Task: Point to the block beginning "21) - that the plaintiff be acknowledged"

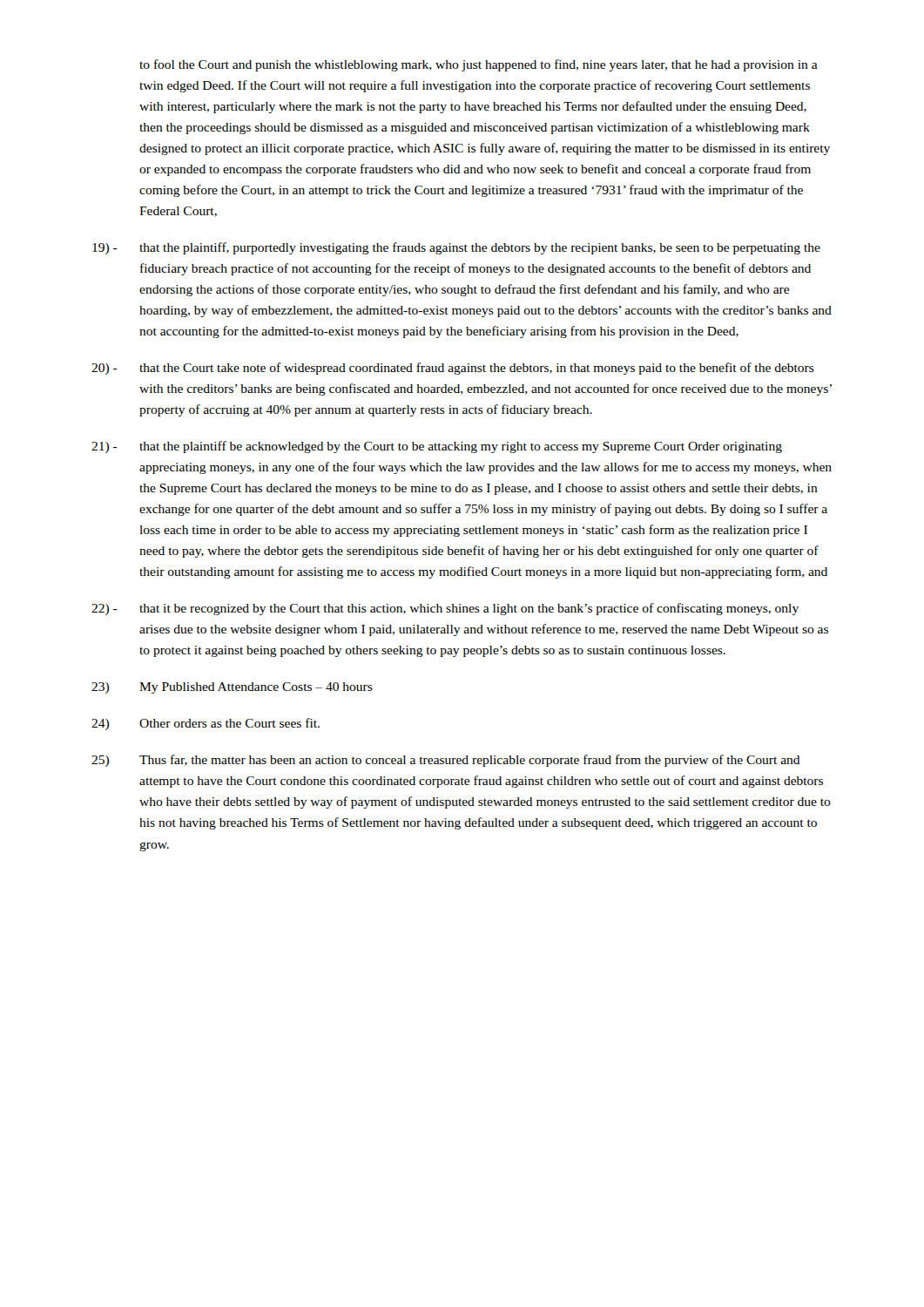Action: (x=462, y=509)
